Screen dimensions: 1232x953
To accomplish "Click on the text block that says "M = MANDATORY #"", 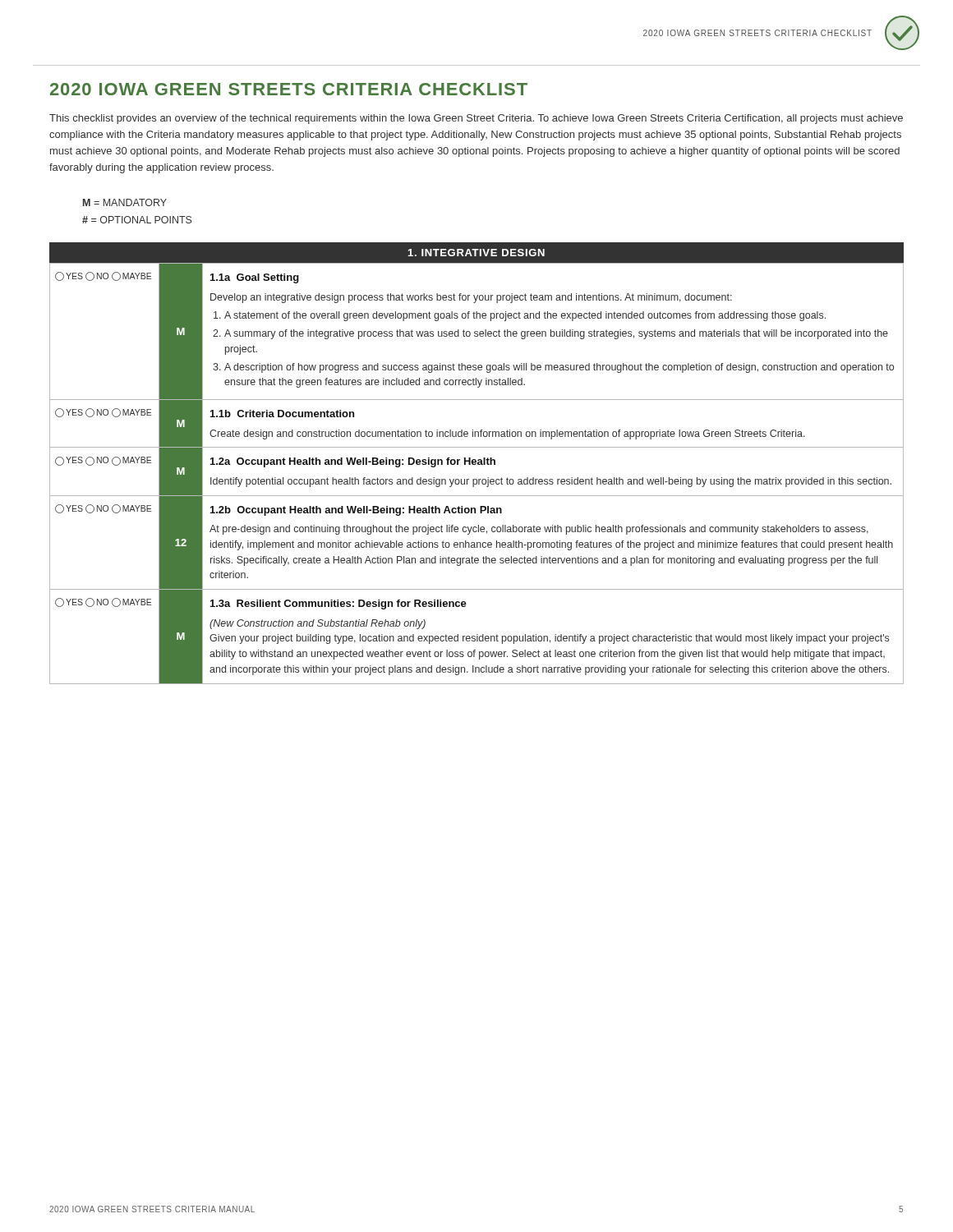I will tap(137, 211).
